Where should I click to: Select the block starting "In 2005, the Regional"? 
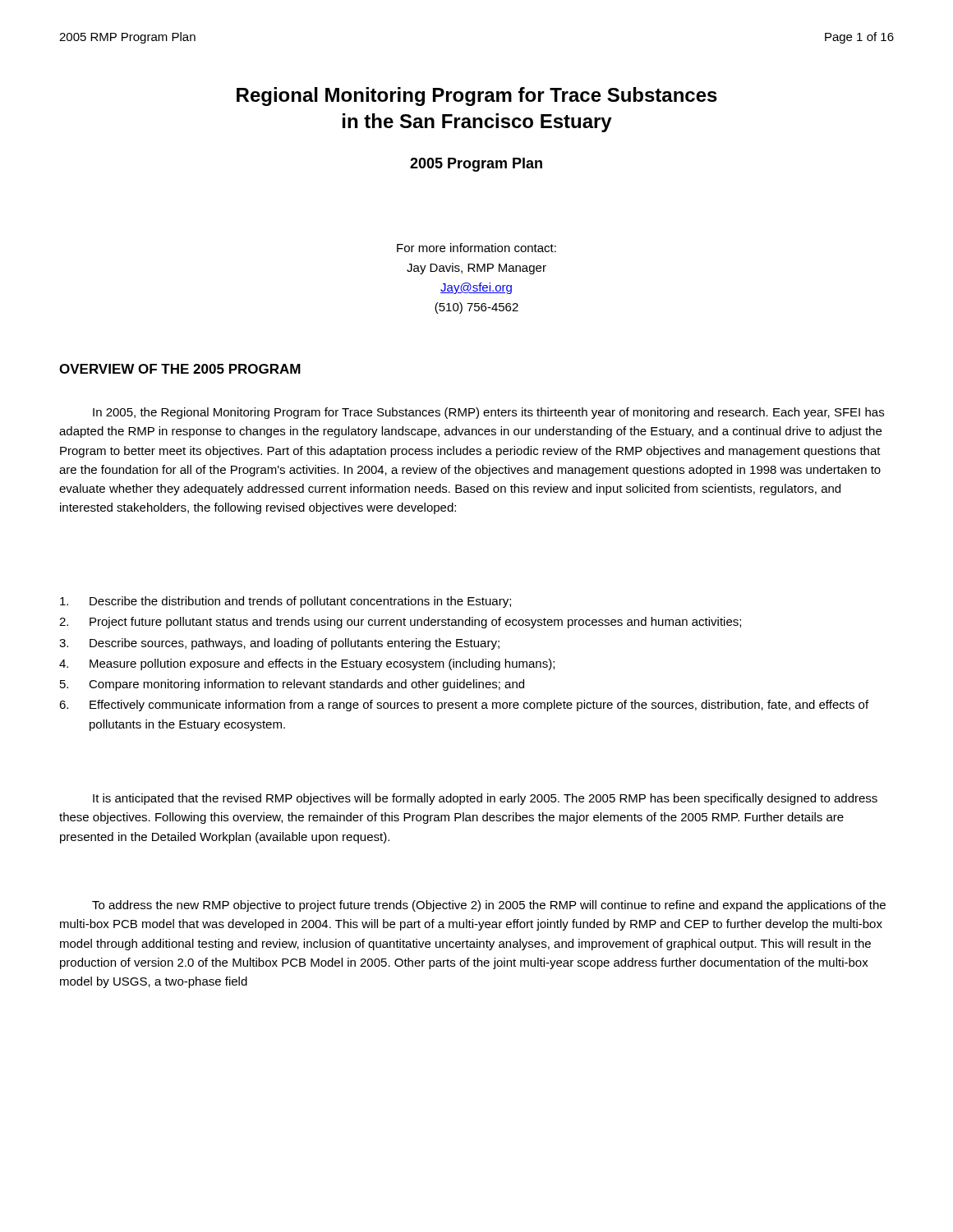[476, 460]
